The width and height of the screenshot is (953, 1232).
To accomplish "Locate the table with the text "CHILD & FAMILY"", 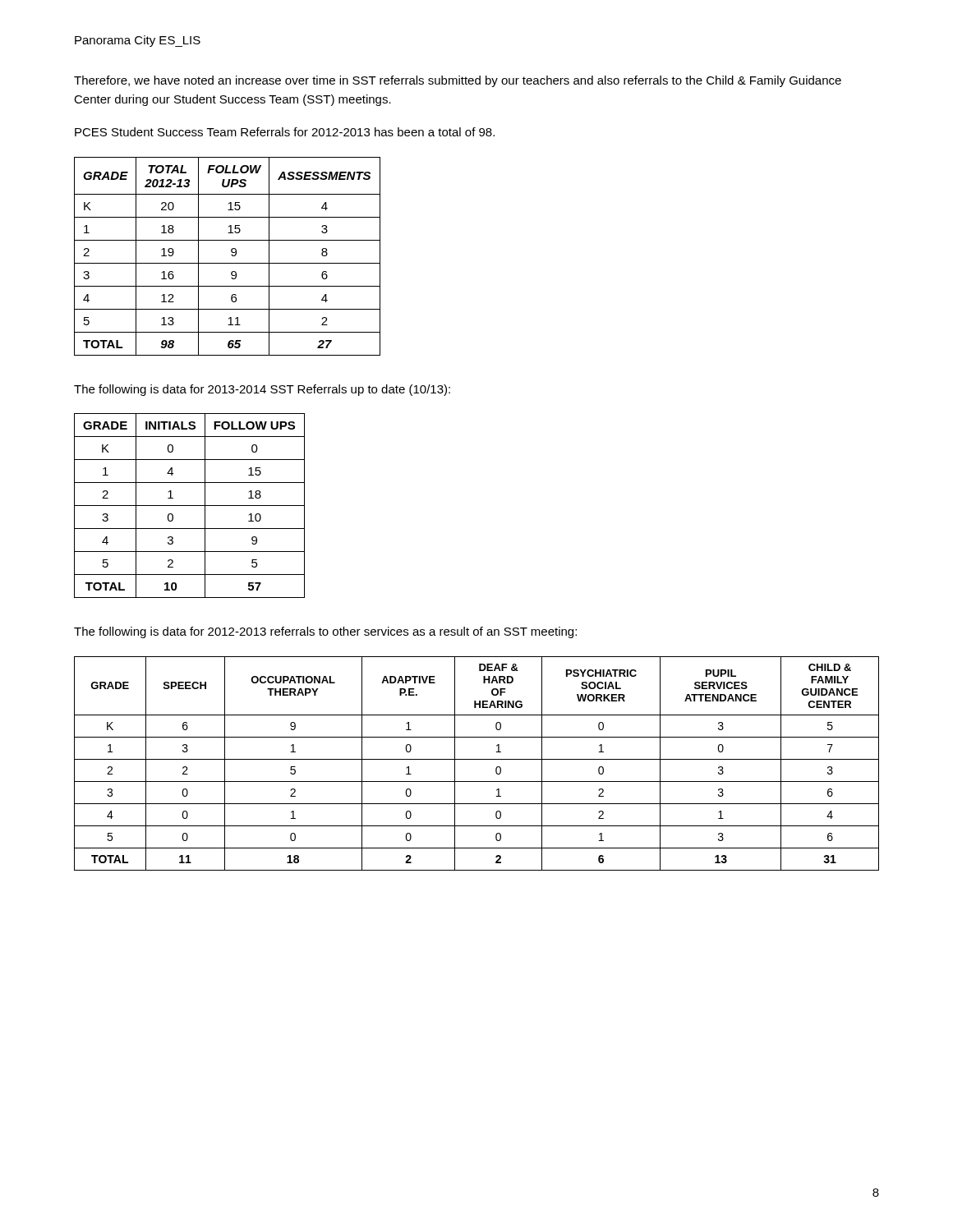I will (476, 763).
